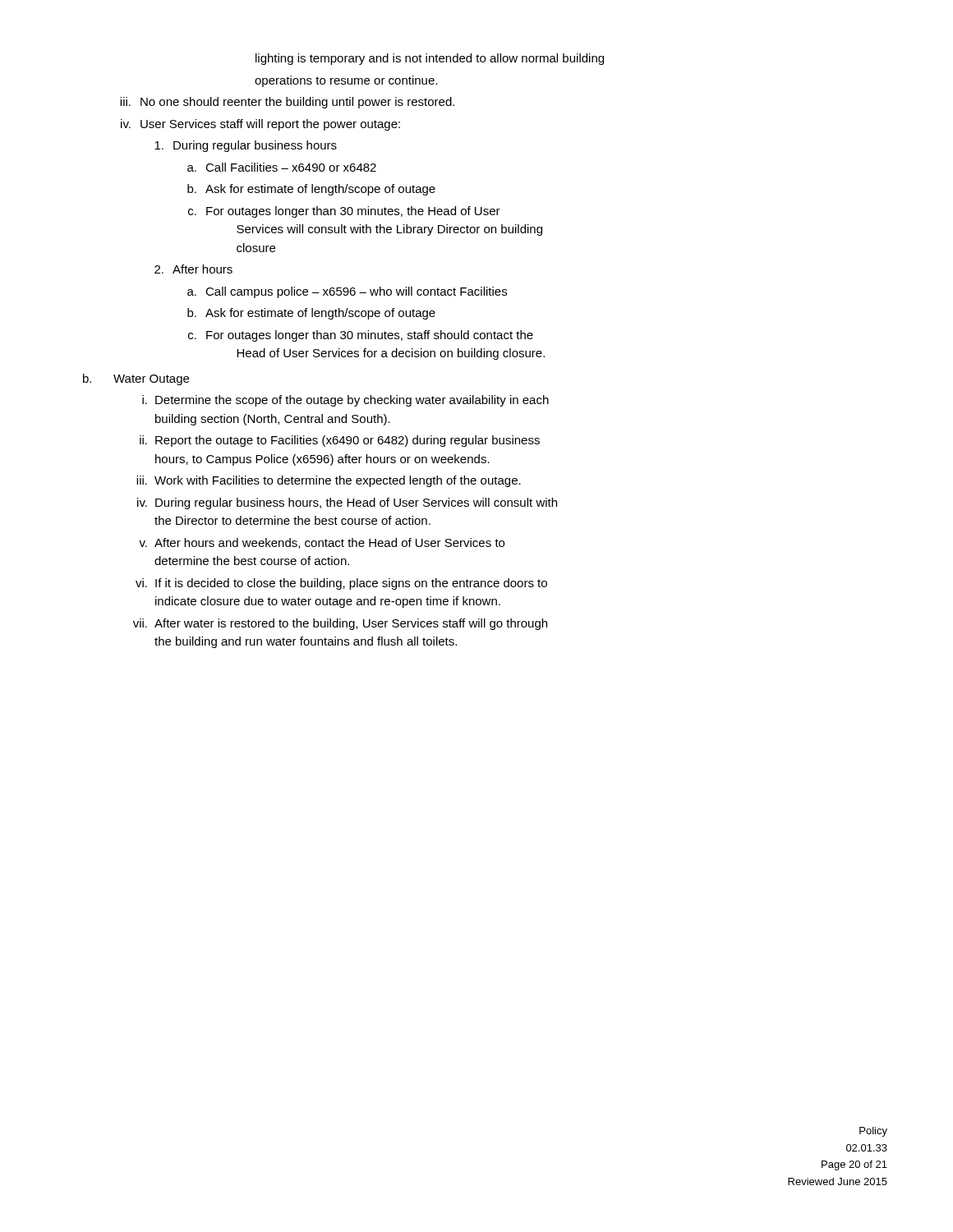The width and height of the screenshot is (953, 1232).
Task: Locate the block starting "iii. Work with Facilities to determine the expected"
Action: tap(497, 481)
